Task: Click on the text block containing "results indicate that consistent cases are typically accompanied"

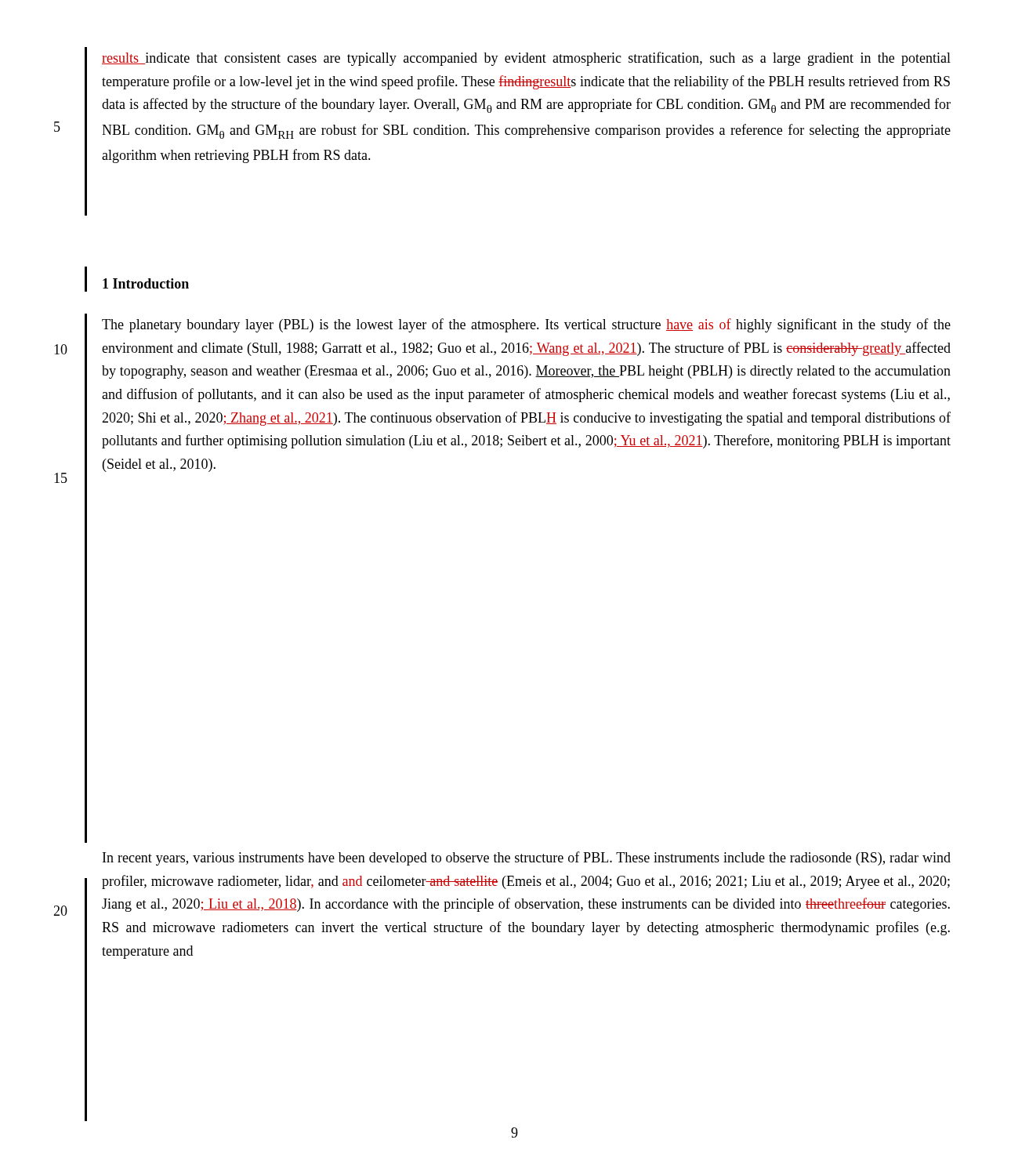Action: [x=526, y=107]
